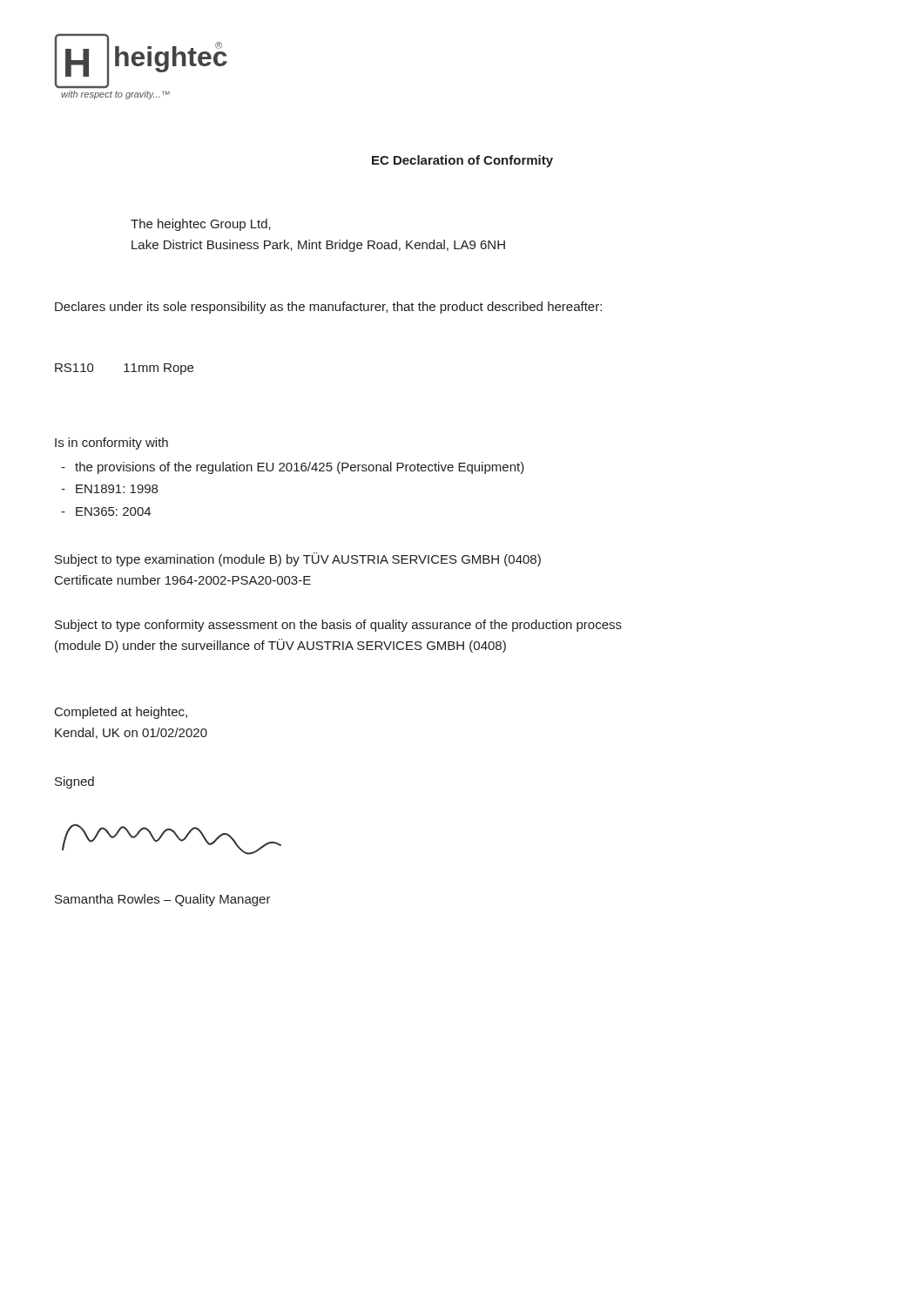
Task: Locate the element starting "RS110 11mm Rope"
Action: click(x=124, y=367)
